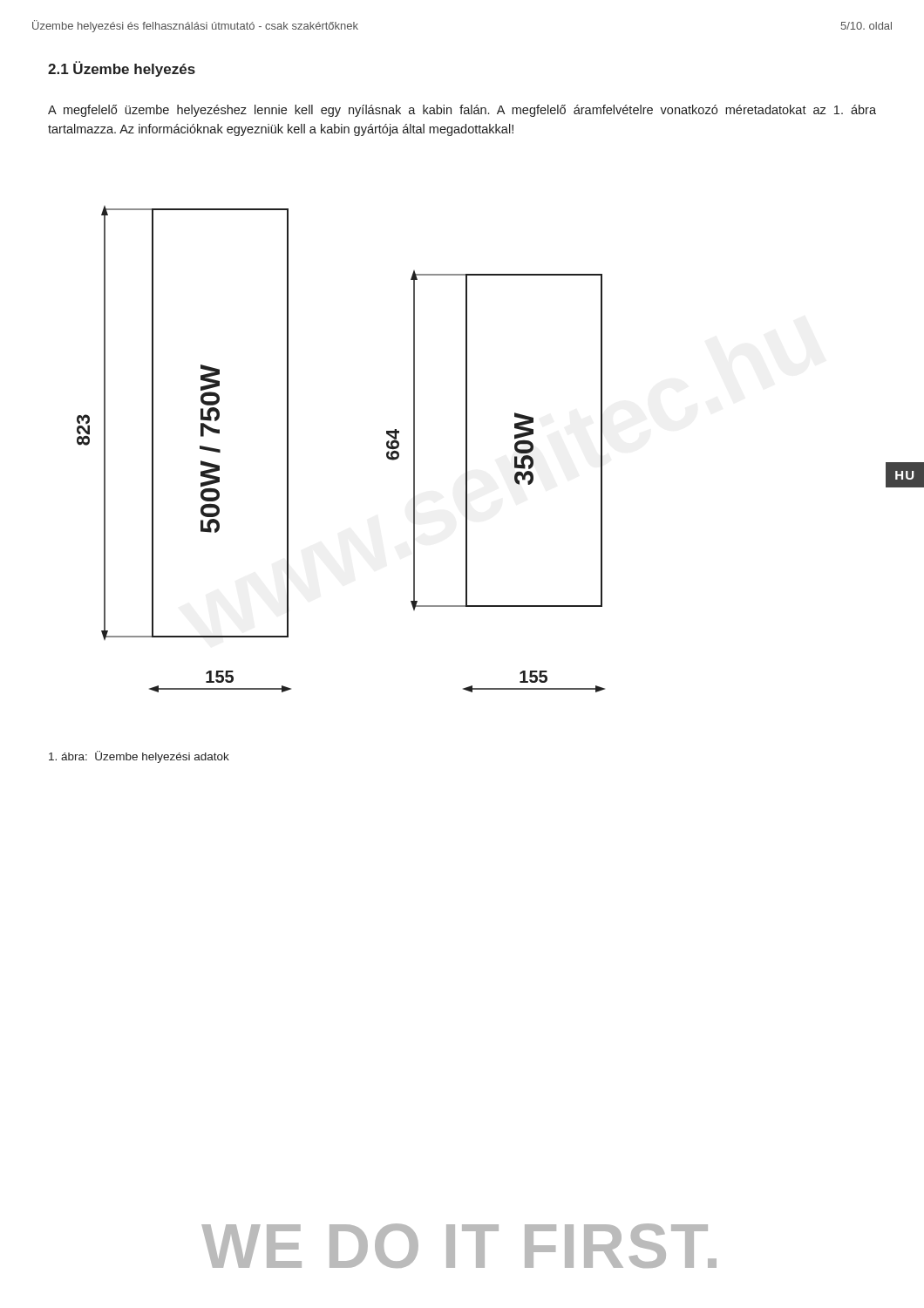This screenshot has width=924, height=1308.
Task: Select a engineering diagram
Action: (x=449, y=466)
